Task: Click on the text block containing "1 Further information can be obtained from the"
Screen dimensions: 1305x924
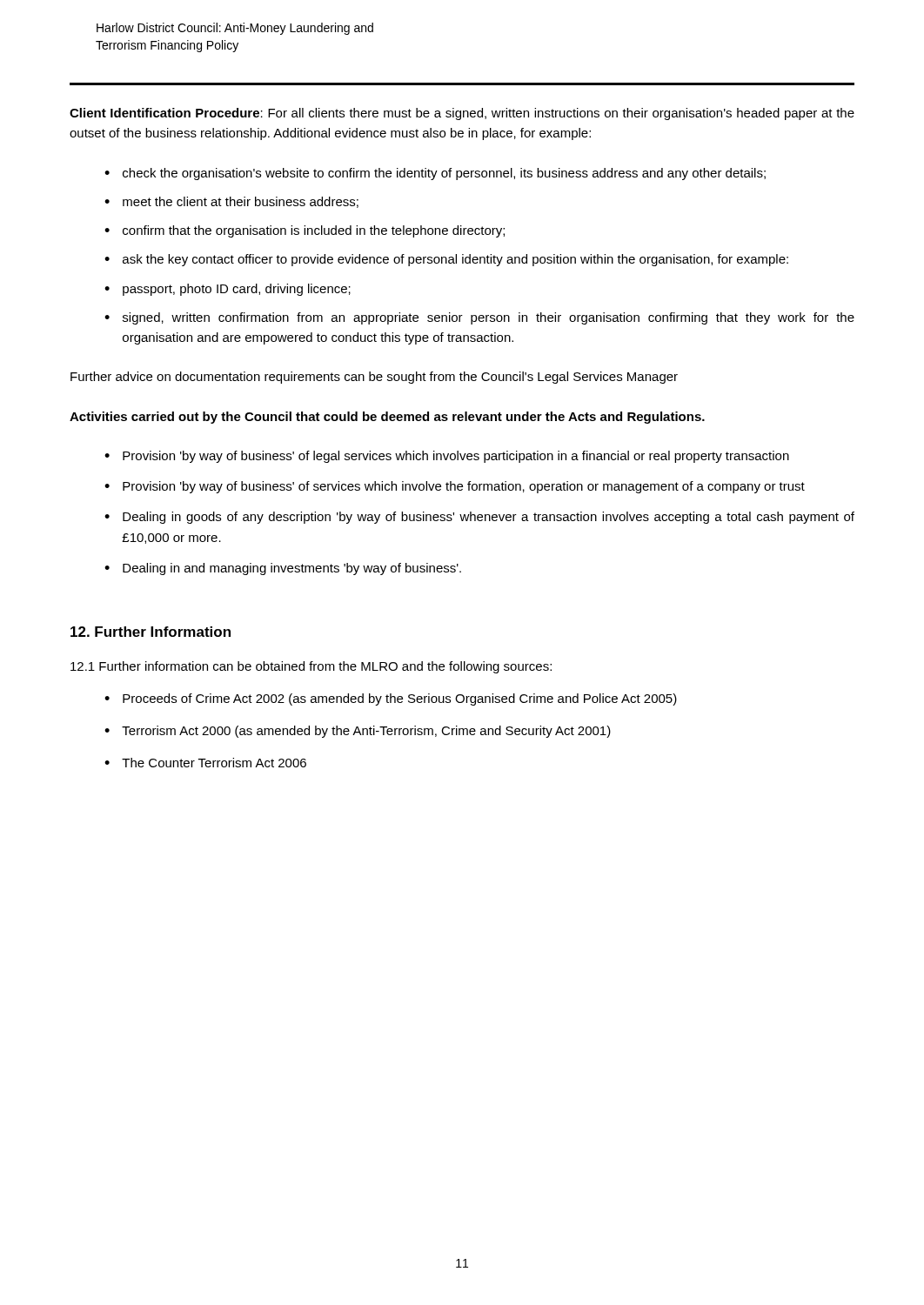Action: 311,666
